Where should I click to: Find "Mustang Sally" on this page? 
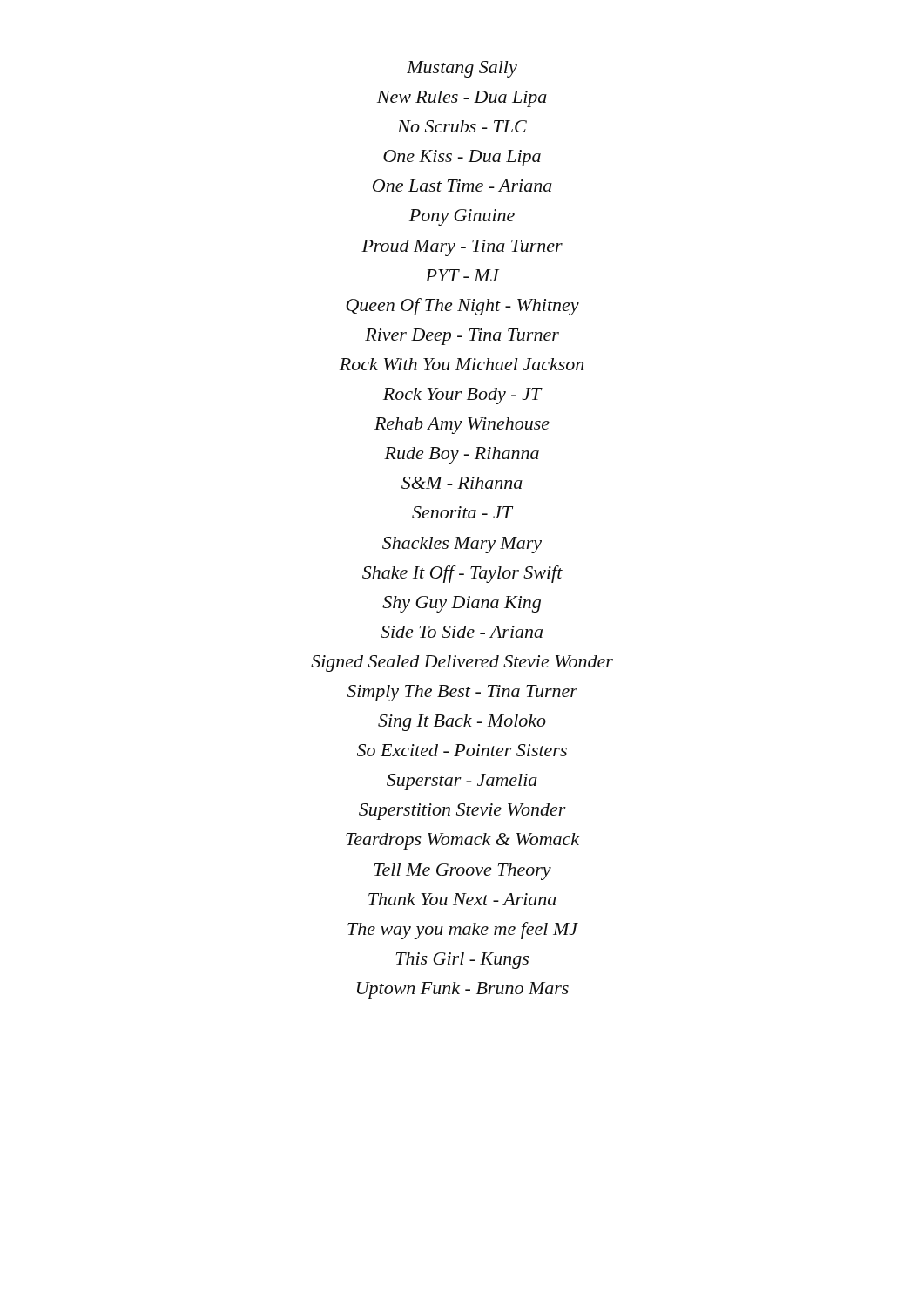462,67
